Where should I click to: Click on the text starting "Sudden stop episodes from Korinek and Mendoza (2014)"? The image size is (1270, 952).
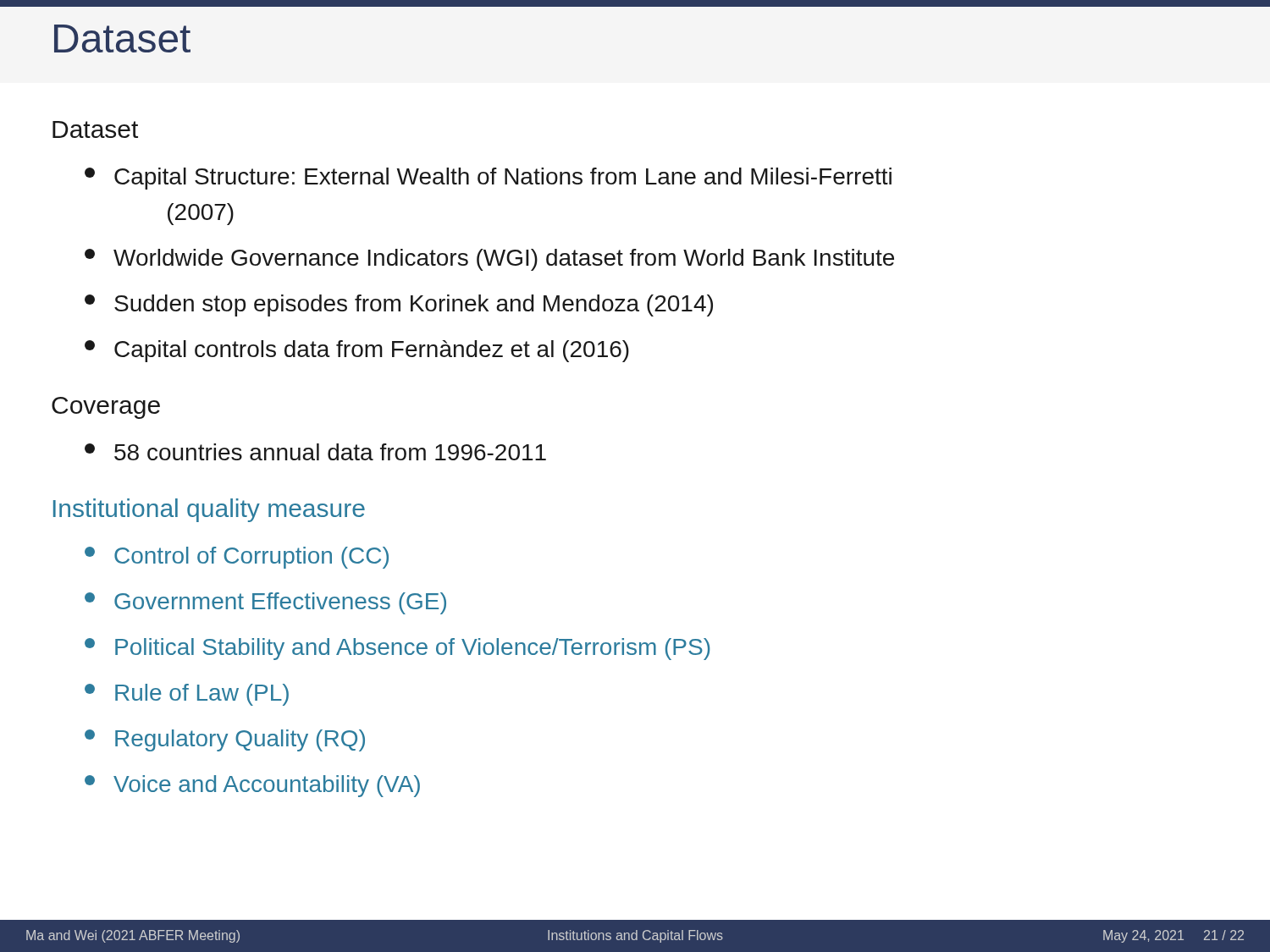point(652,304)
